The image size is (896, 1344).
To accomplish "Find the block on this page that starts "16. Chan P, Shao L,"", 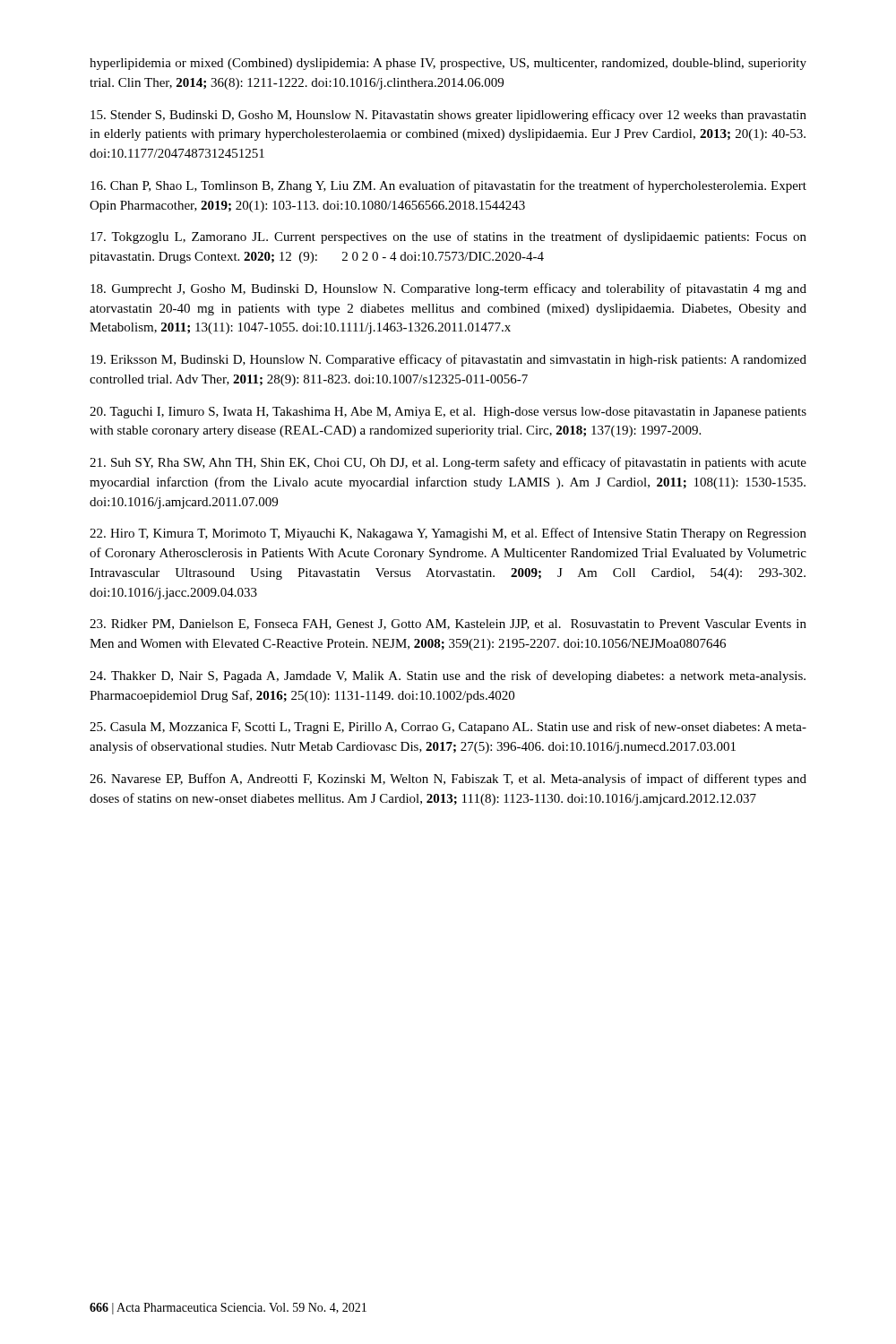I will pyautogui.click(x=448, y=195).
